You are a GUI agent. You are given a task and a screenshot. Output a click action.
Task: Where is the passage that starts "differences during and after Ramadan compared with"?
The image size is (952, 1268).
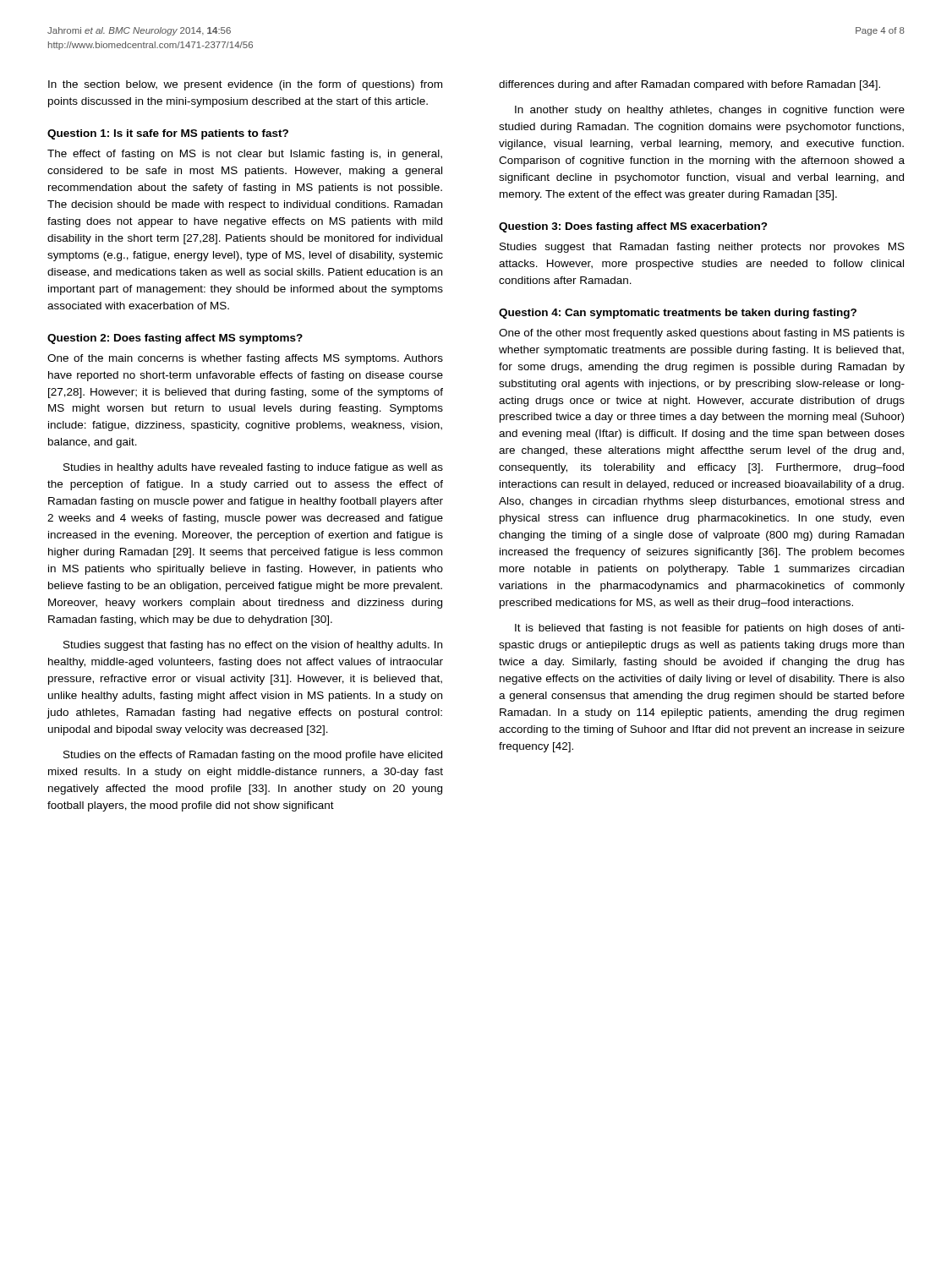coord(690,84)
